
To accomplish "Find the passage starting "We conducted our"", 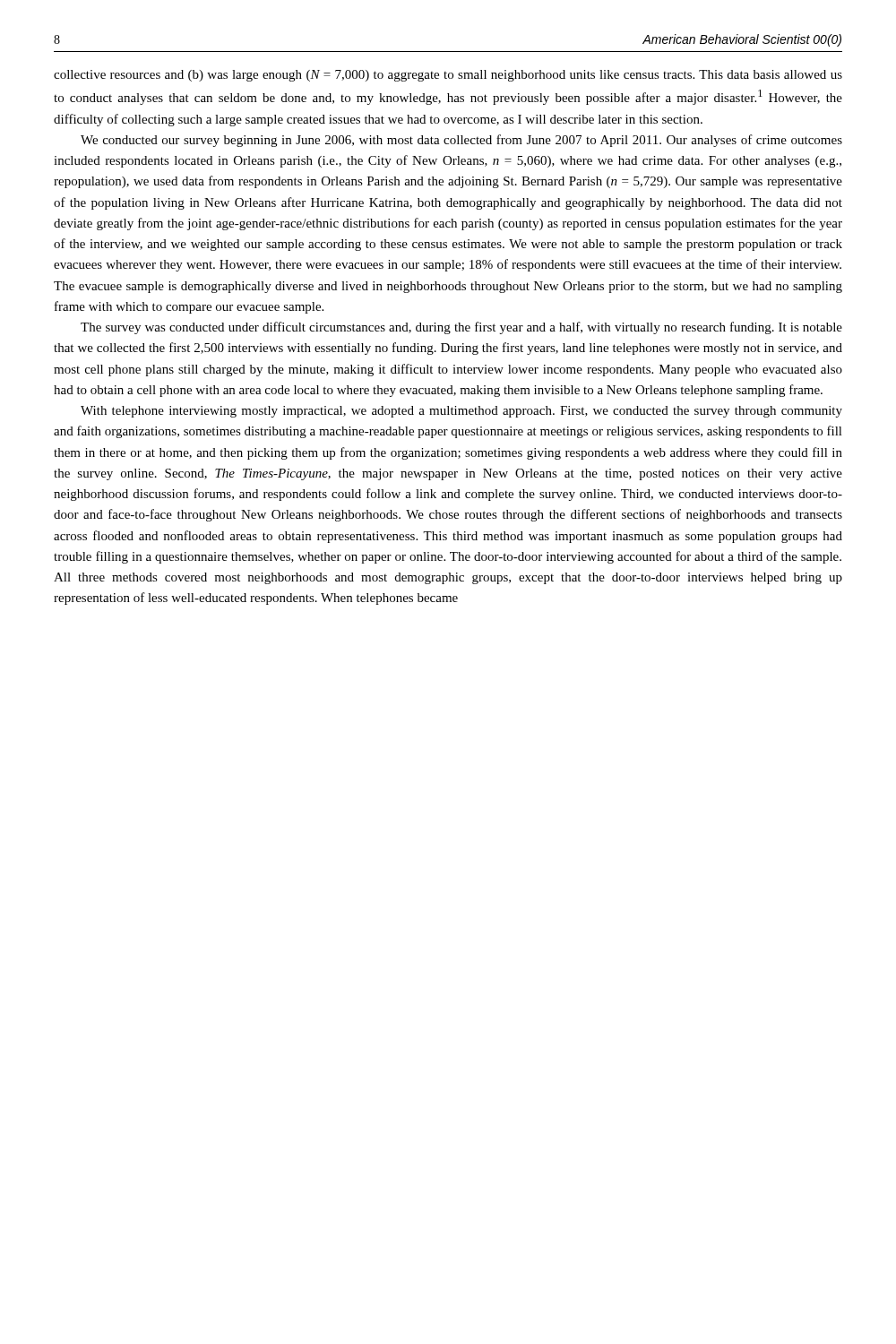I will [x=448, y=223].
